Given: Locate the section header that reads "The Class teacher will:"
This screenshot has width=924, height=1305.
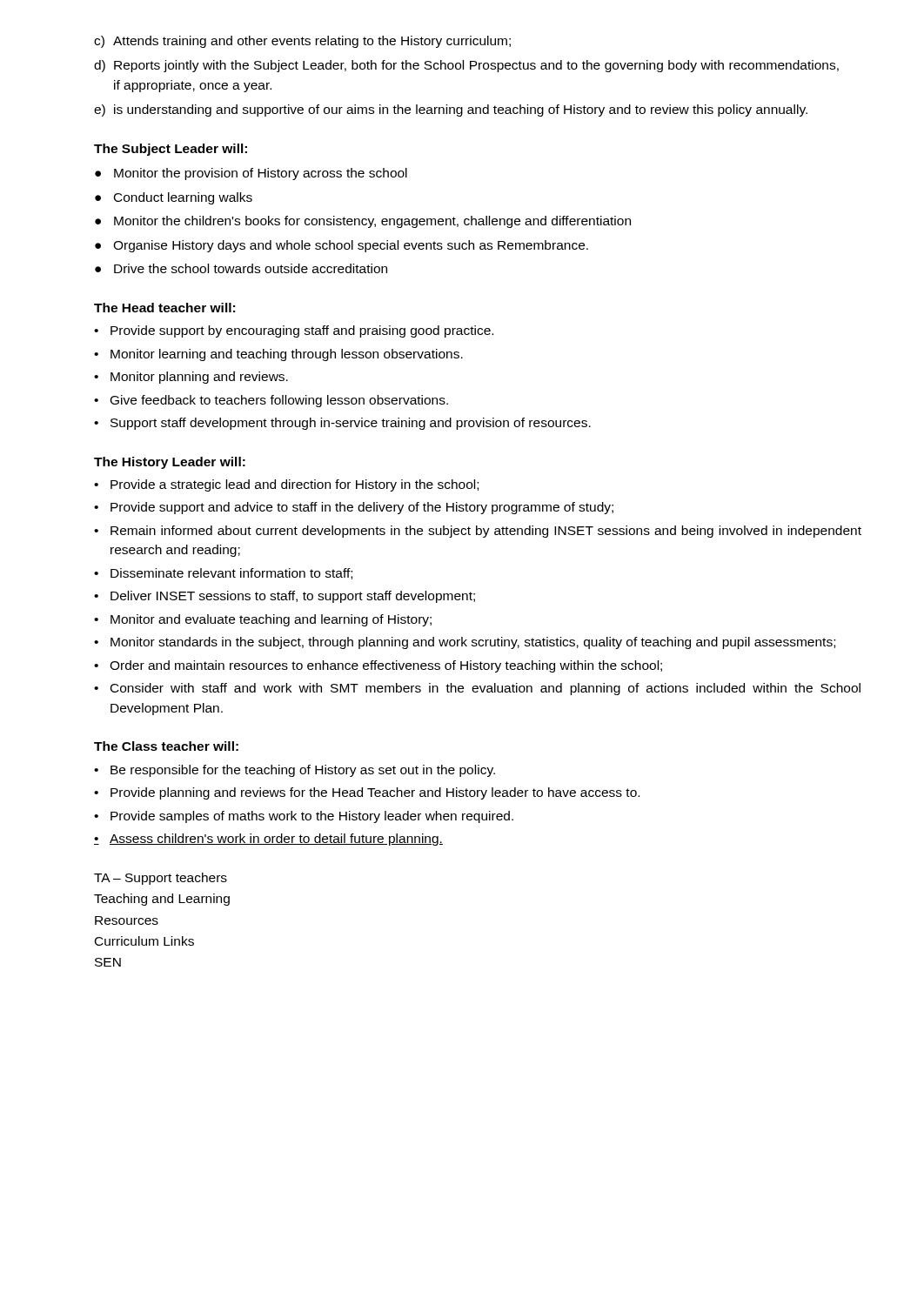Looking at the screenshot, I should click(x=167, y=746).
